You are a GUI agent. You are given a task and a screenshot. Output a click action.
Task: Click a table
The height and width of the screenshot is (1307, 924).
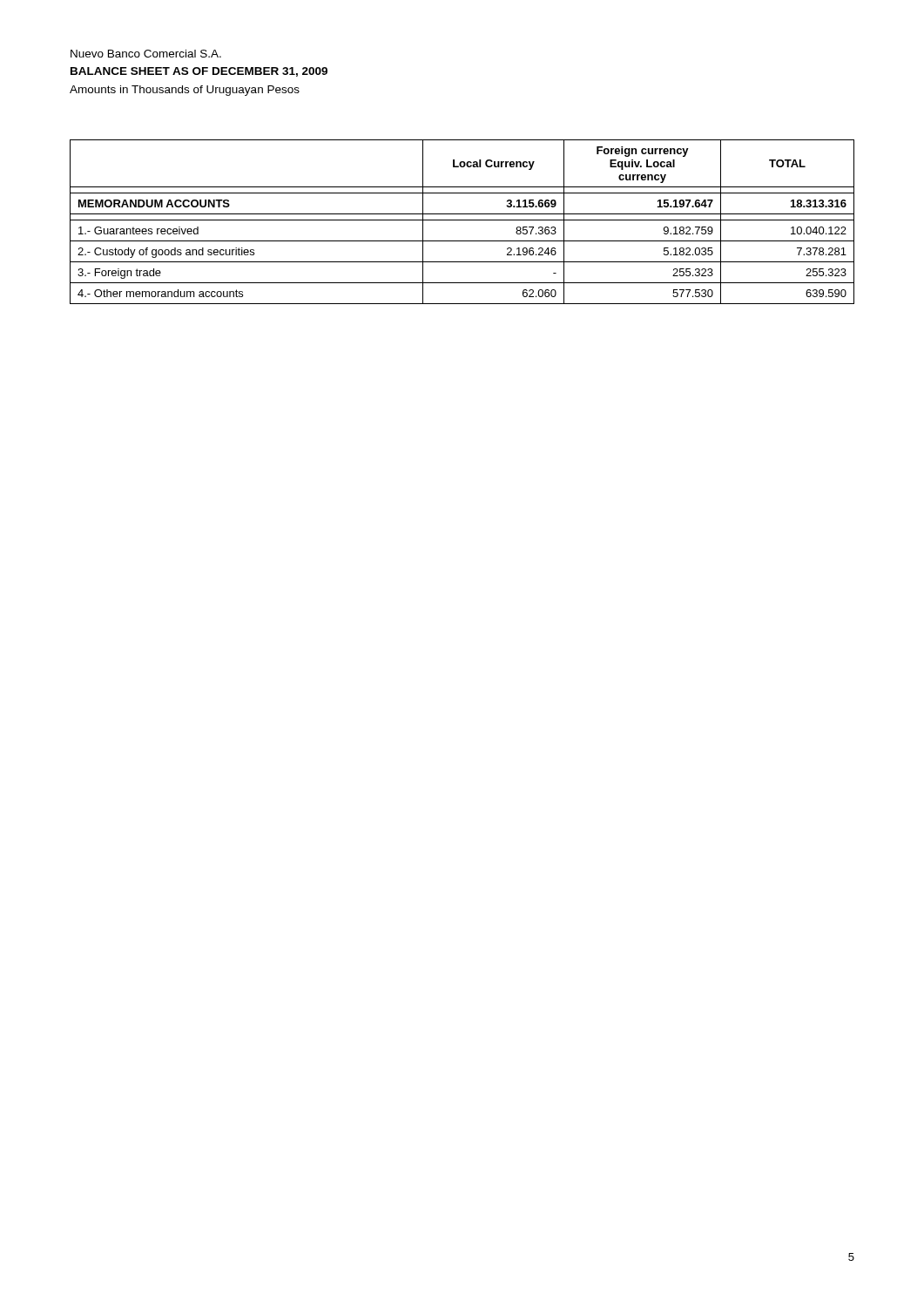[x=462, y=222]
